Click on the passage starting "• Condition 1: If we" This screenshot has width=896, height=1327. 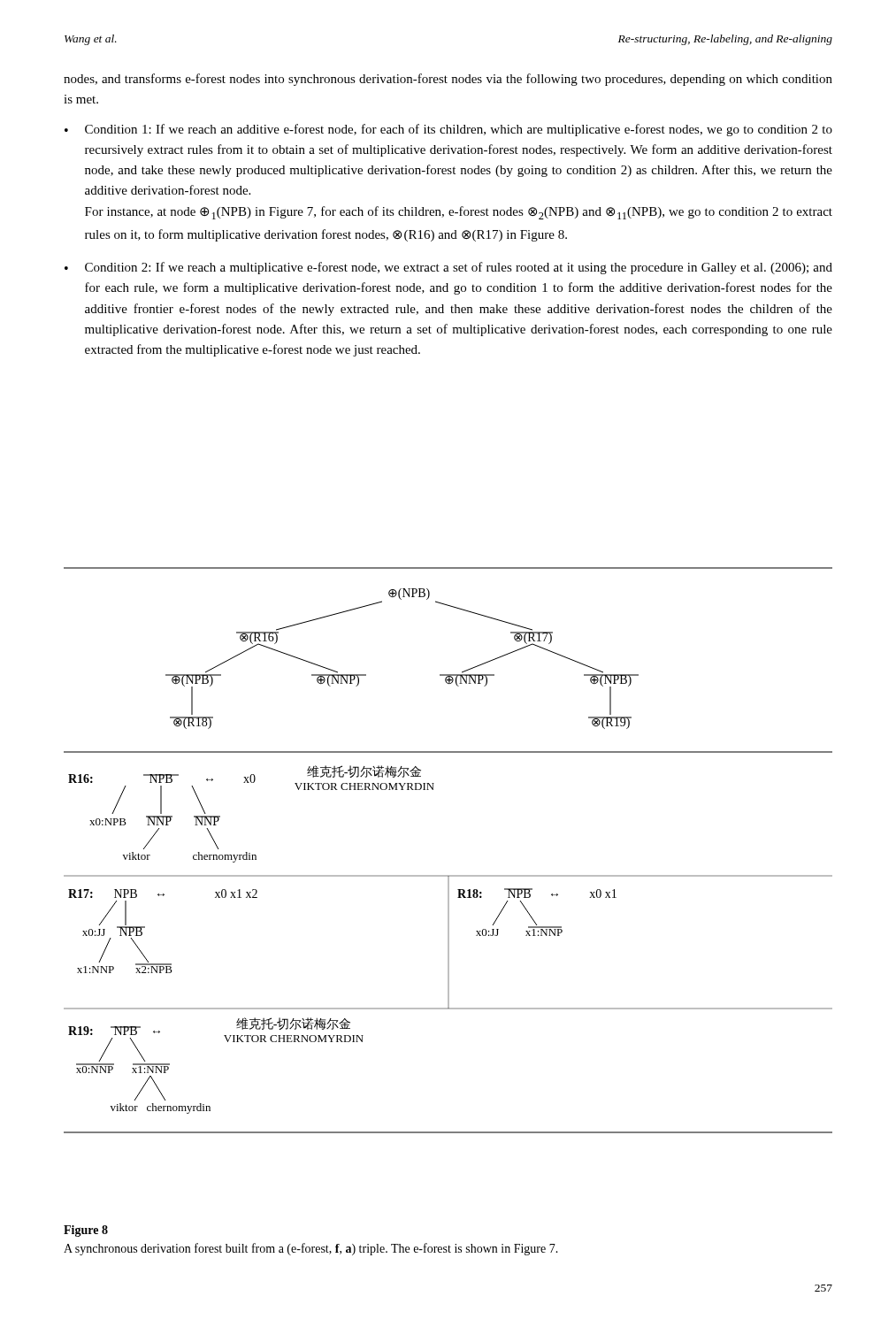coord(448,182)
